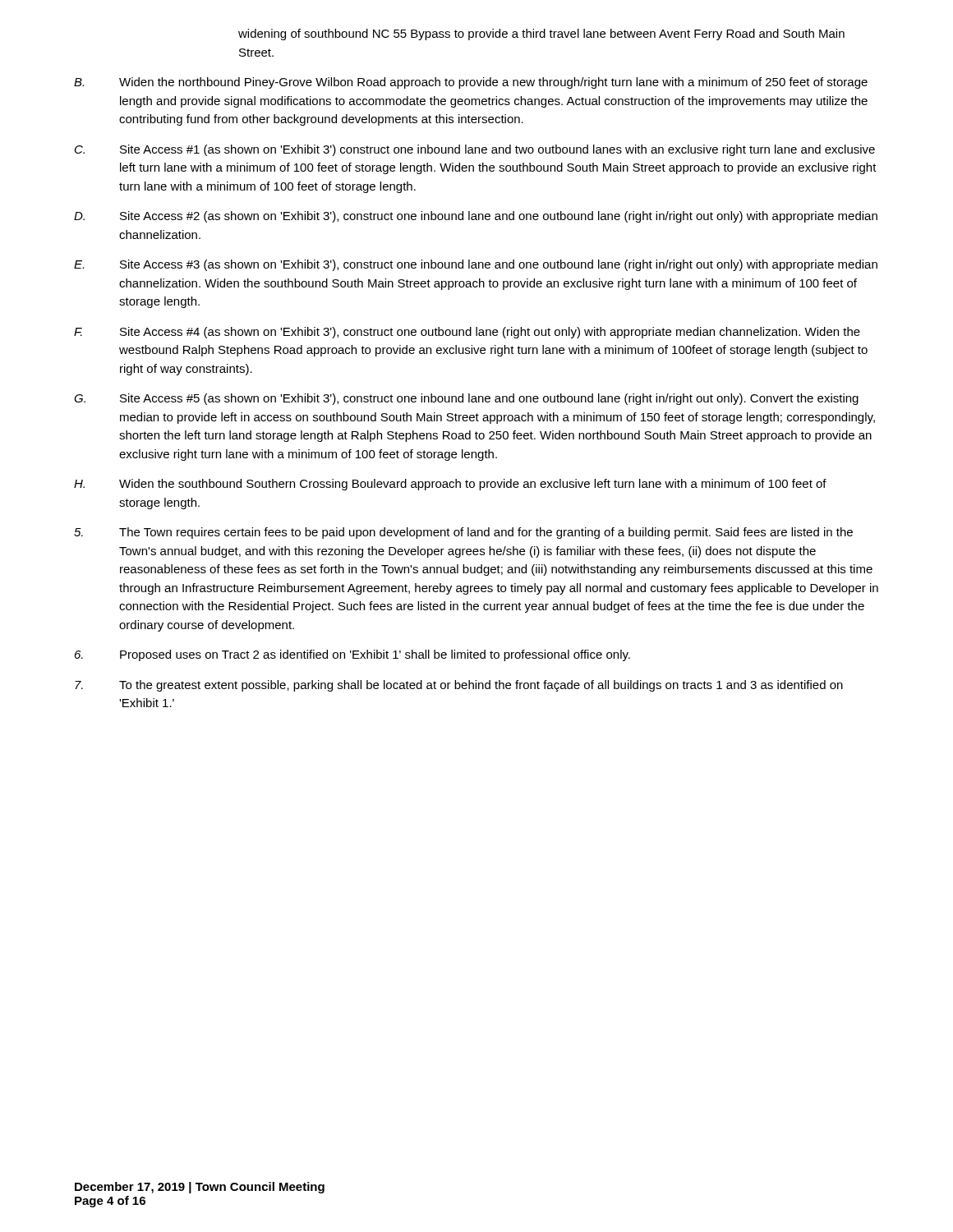Point to the element starting "D. Site Access #2 (as"

[x=476, y=225]
